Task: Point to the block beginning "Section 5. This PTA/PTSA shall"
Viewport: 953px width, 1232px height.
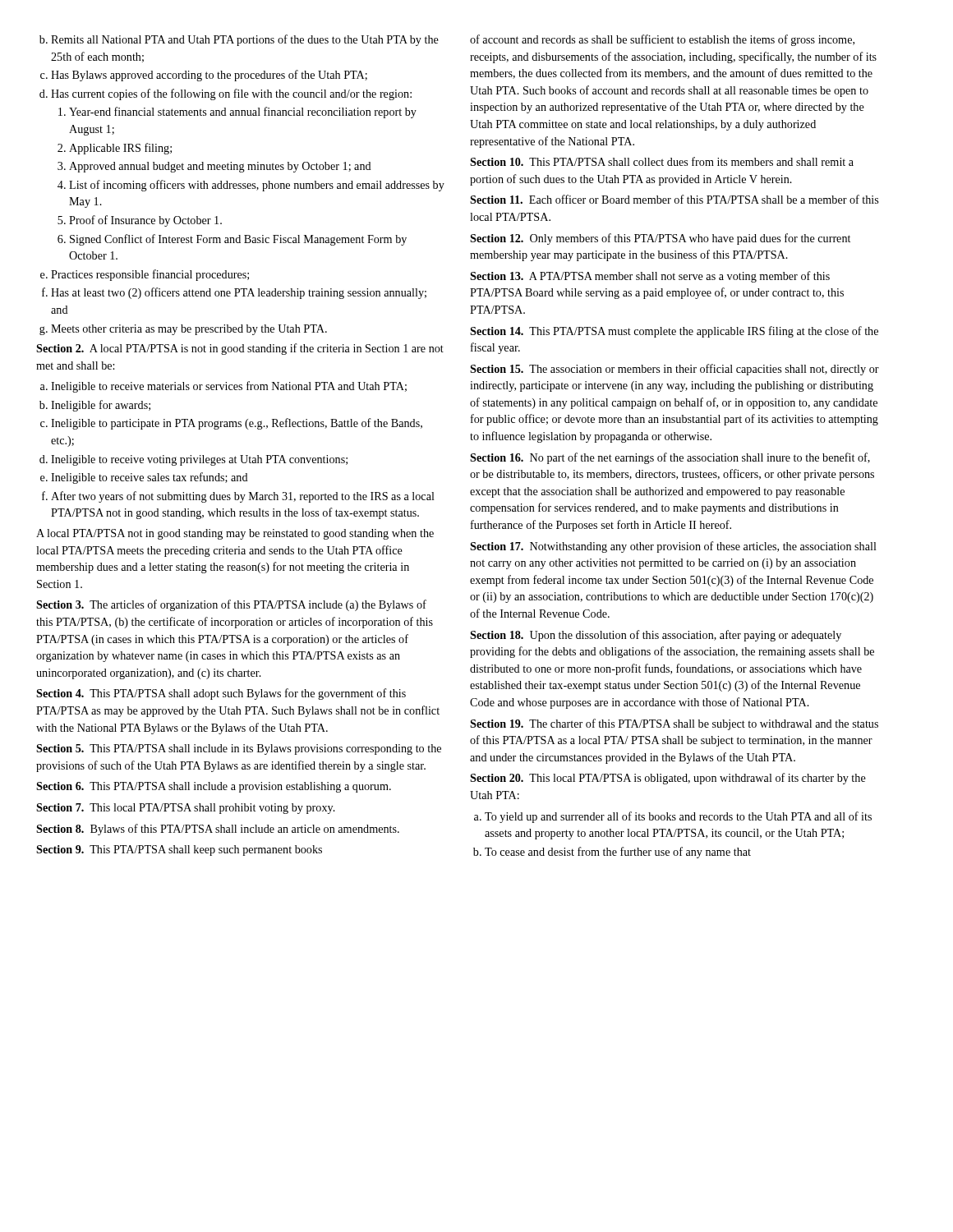Action: pos(239,757)
